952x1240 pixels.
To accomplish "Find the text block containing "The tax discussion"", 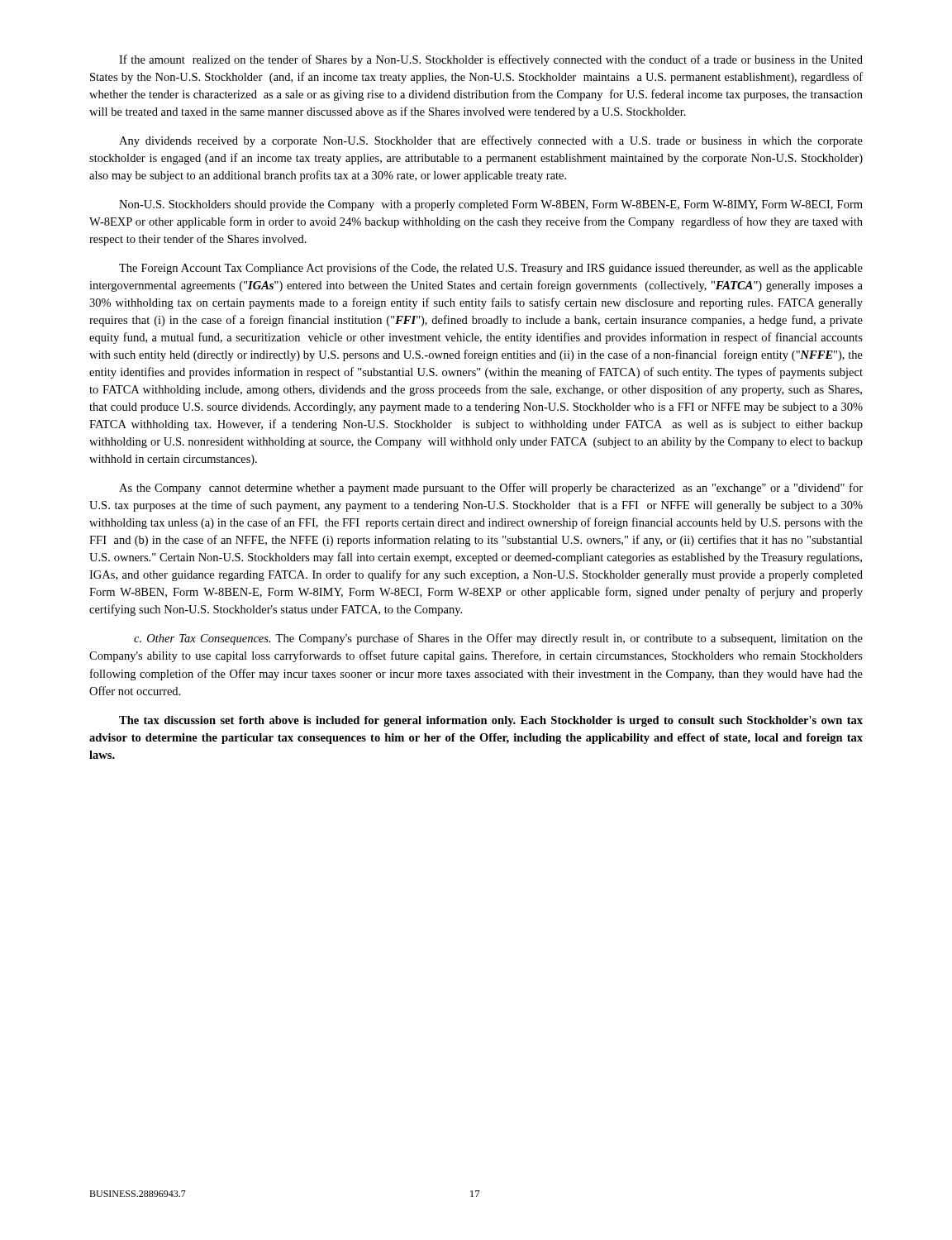I will pyautogui.click(x=476, y=737).
